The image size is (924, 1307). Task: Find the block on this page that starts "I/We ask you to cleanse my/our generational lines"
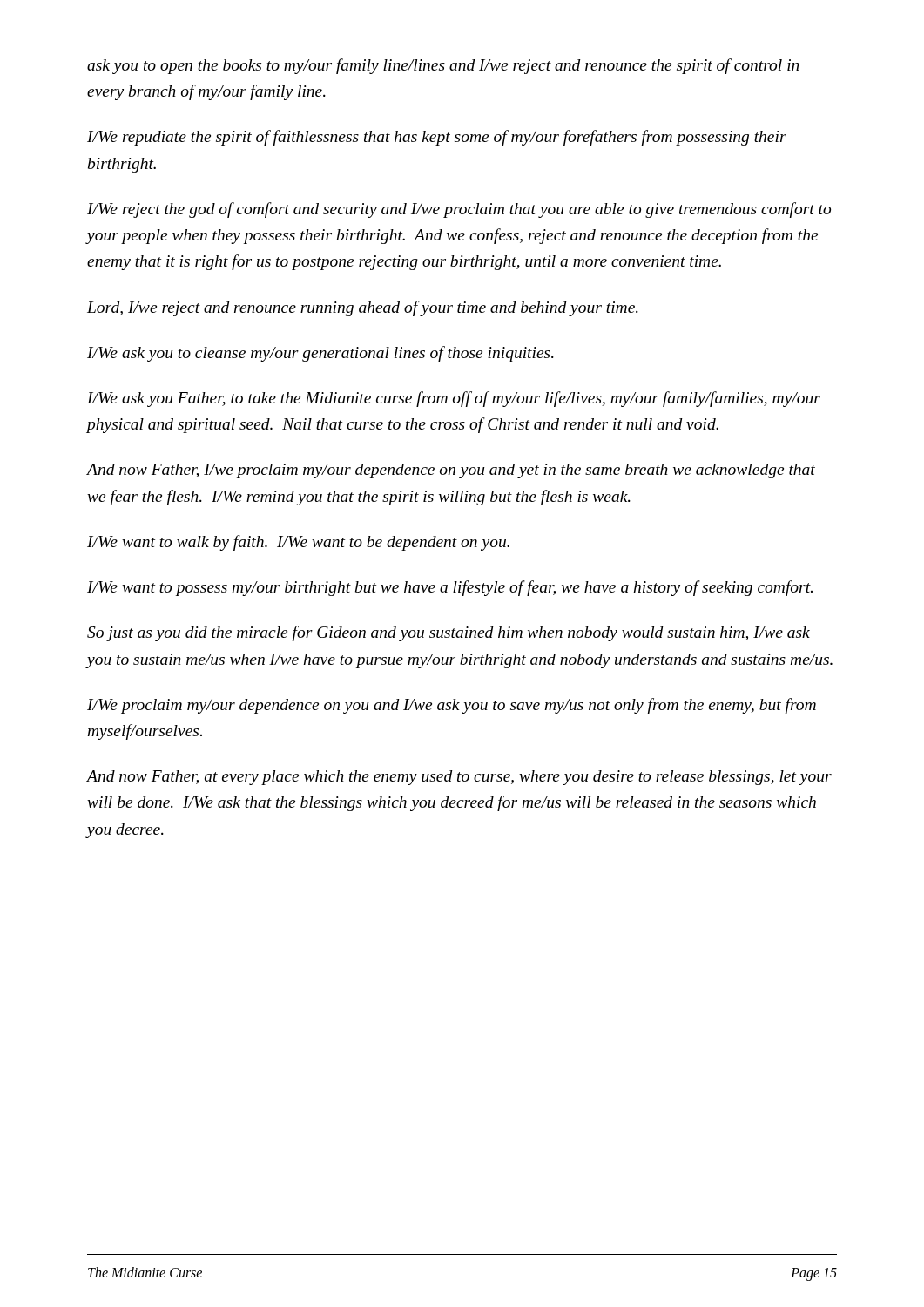coord(321,352)
